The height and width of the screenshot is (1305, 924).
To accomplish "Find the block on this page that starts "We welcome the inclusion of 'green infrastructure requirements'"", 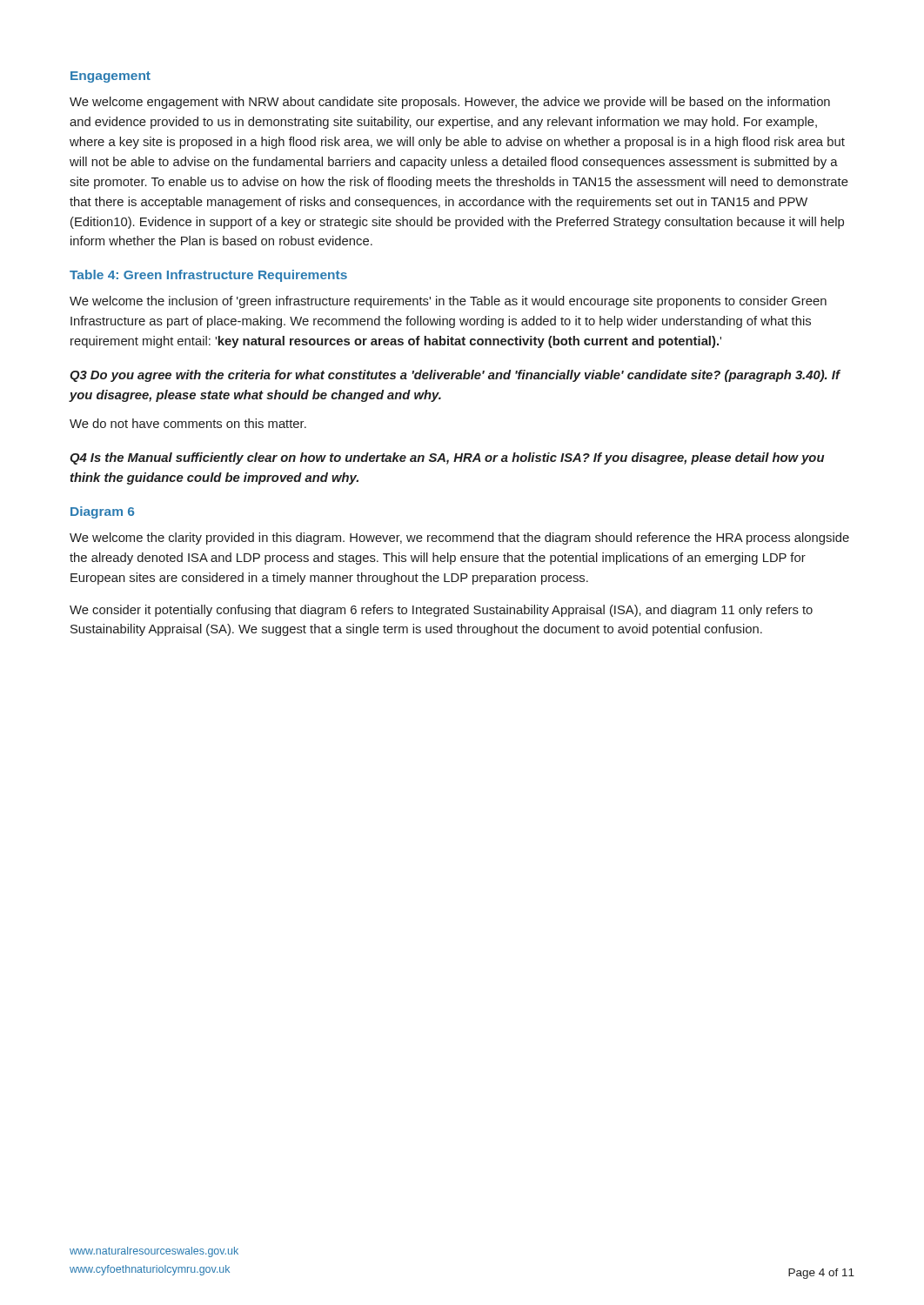I will tap(448, 321).
